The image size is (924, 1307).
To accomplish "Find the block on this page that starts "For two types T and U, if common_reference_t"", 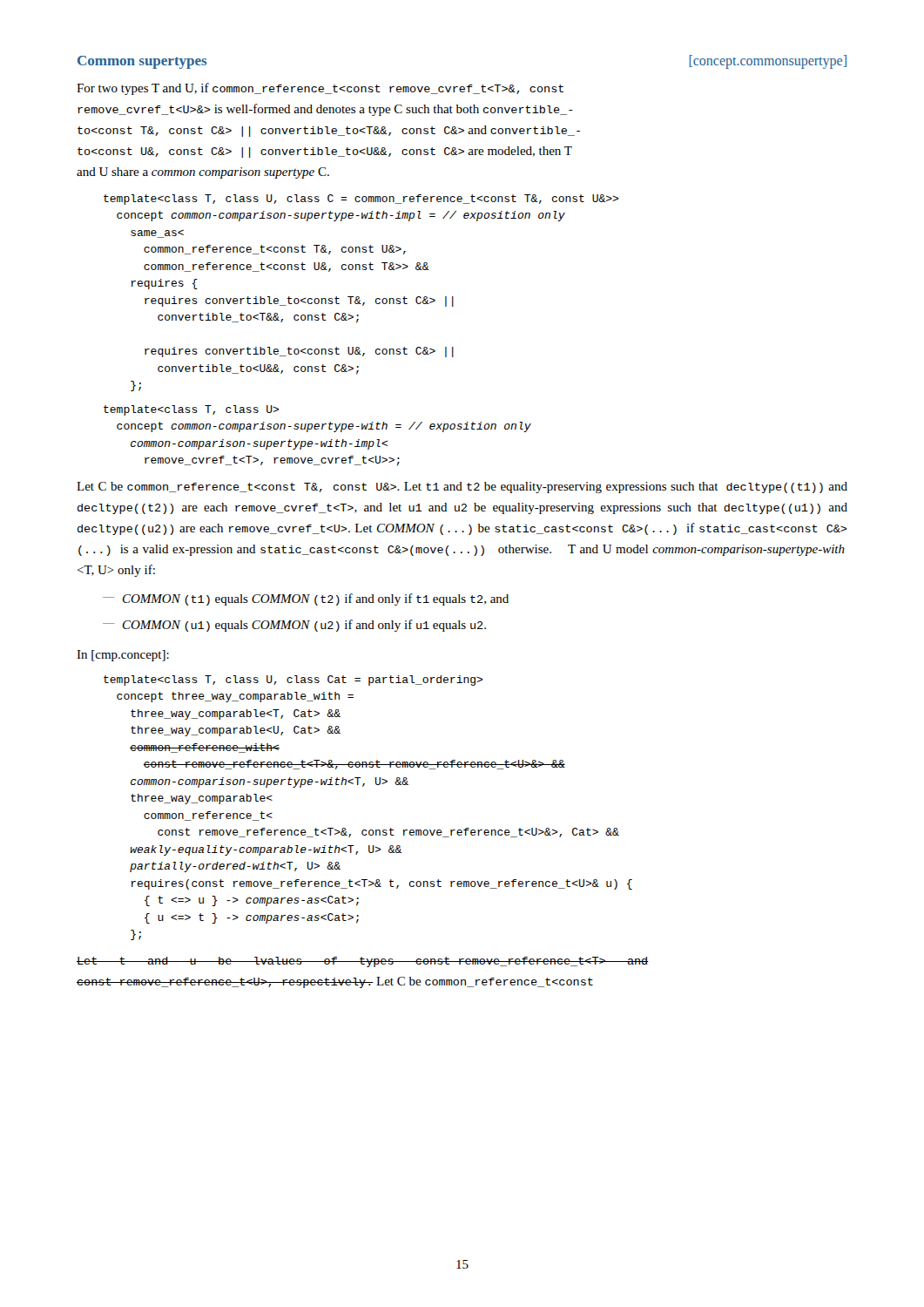I will [x=329, y=130].
